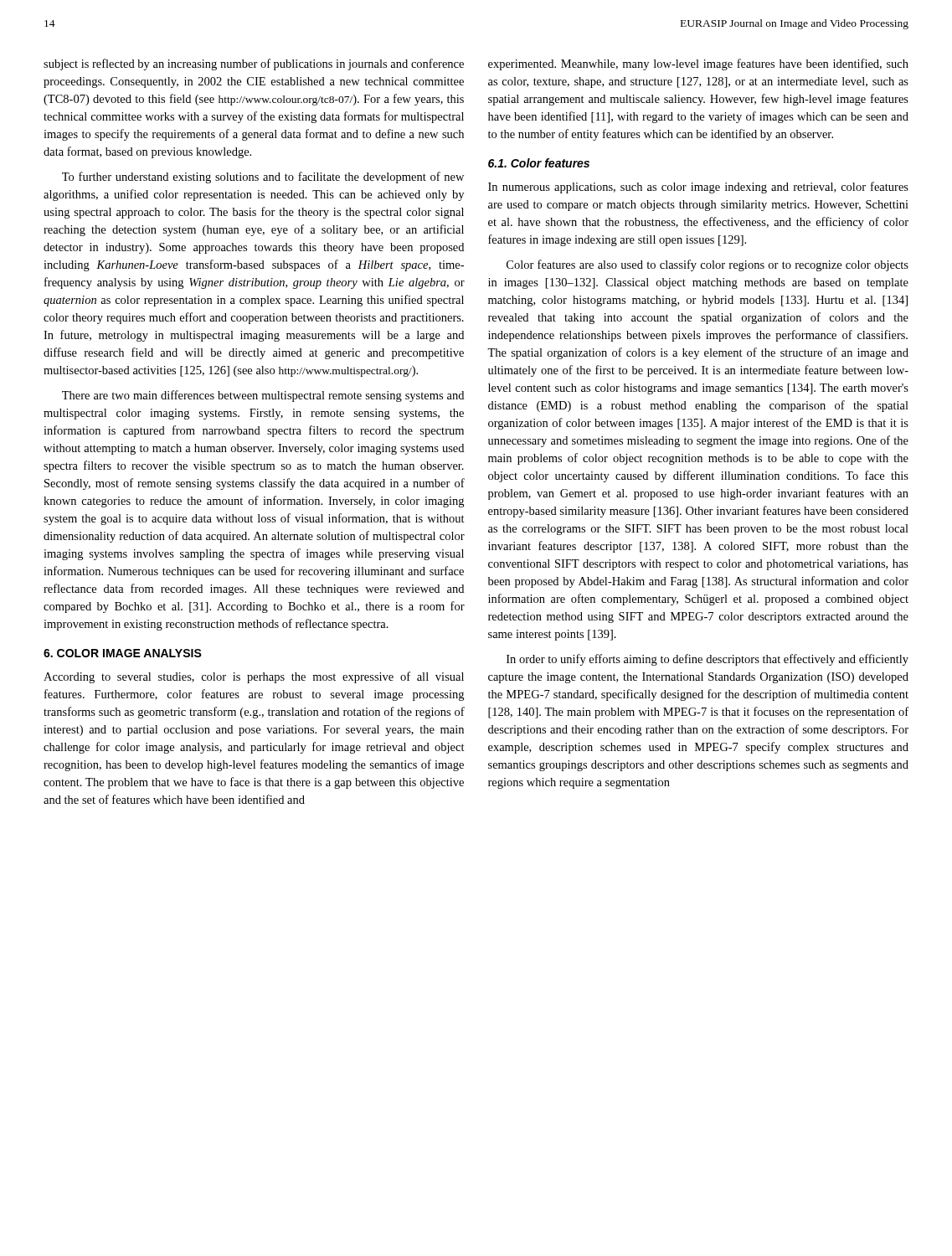Where is the passage that starts "According to several studies, color is perhaps"?

pos(254,739)
